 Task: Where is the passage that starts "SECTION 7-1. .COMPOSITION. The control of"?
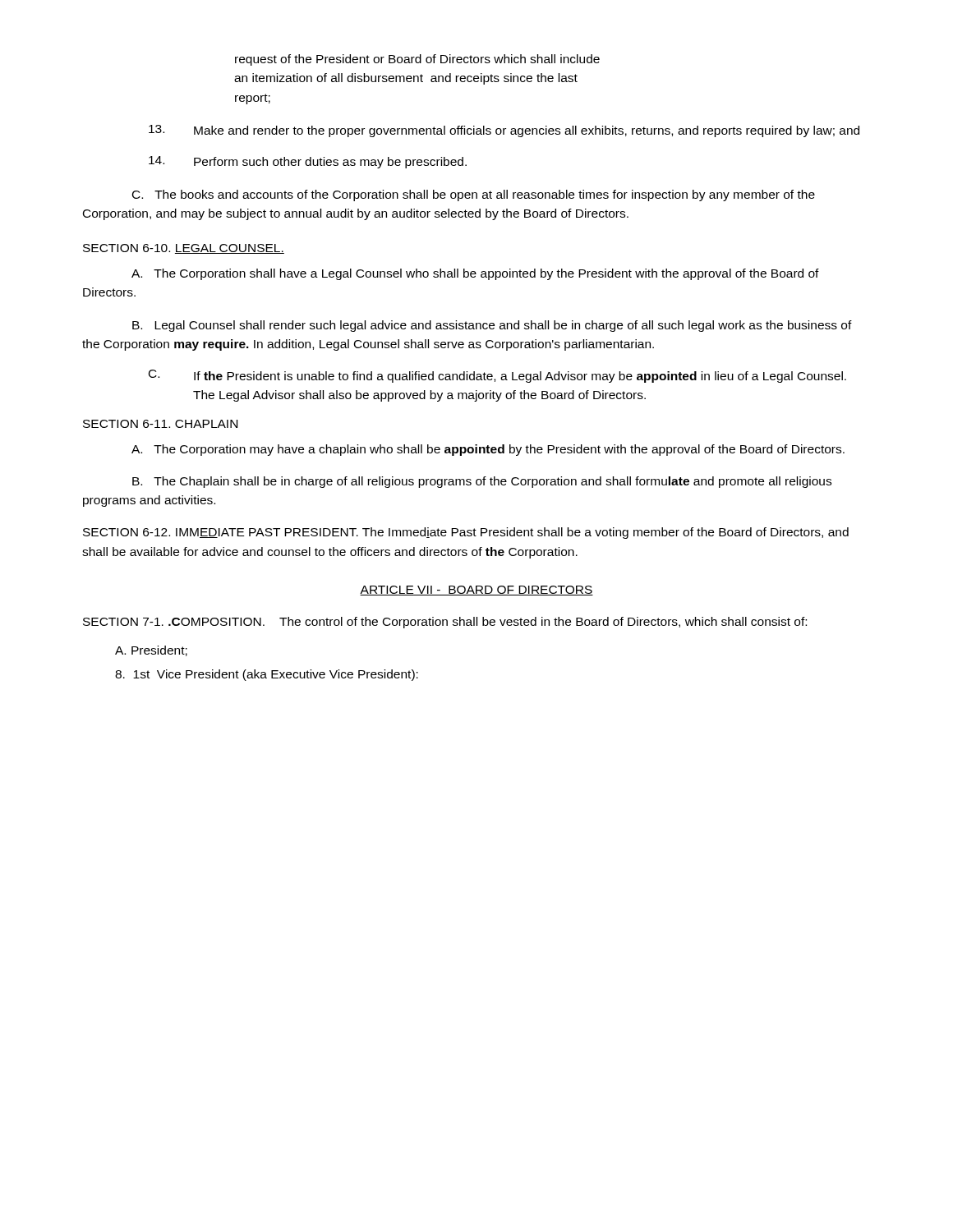(445, 621)
